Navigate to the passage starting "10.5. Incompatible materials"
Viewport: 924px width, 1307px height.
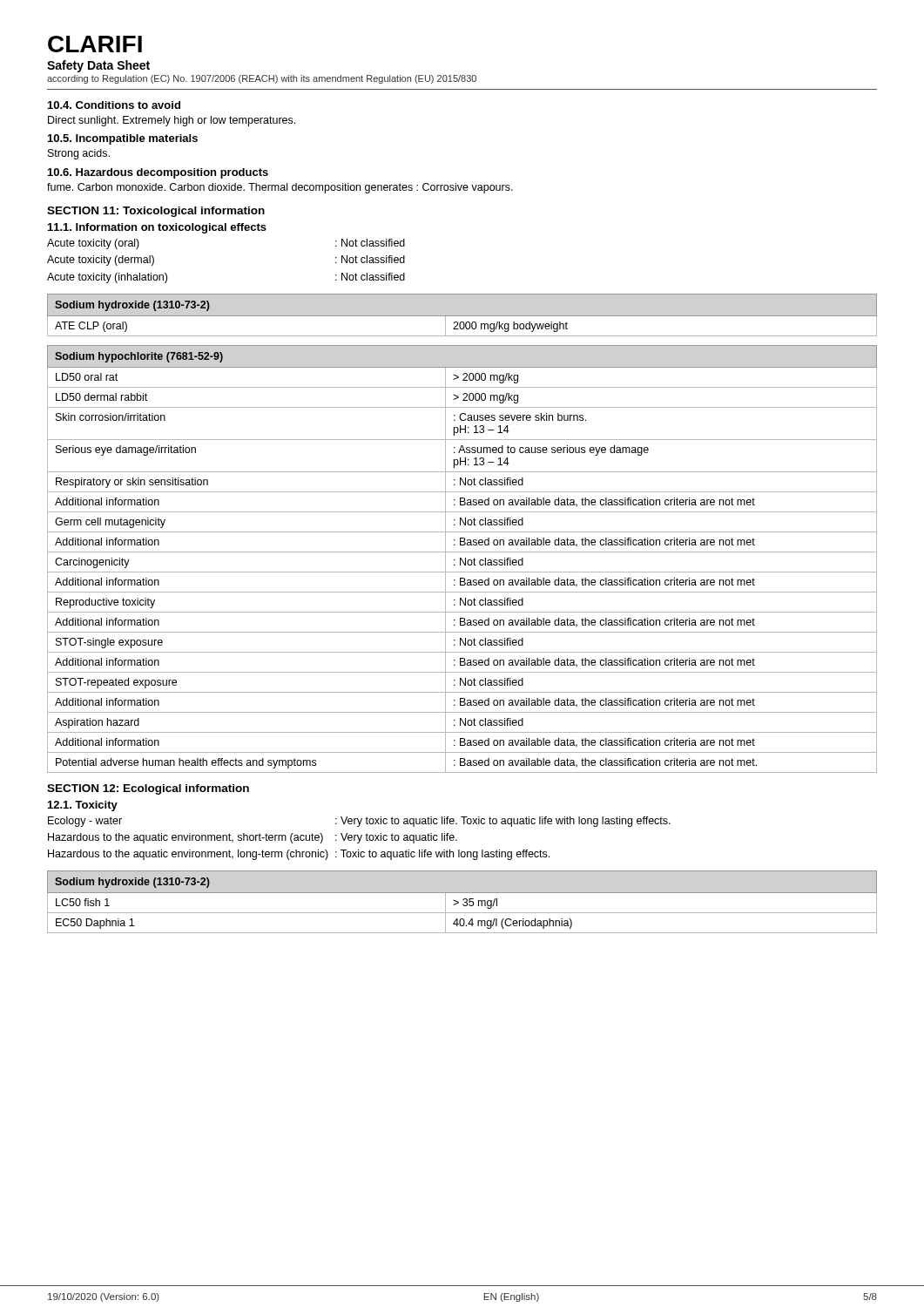[123, 138]
